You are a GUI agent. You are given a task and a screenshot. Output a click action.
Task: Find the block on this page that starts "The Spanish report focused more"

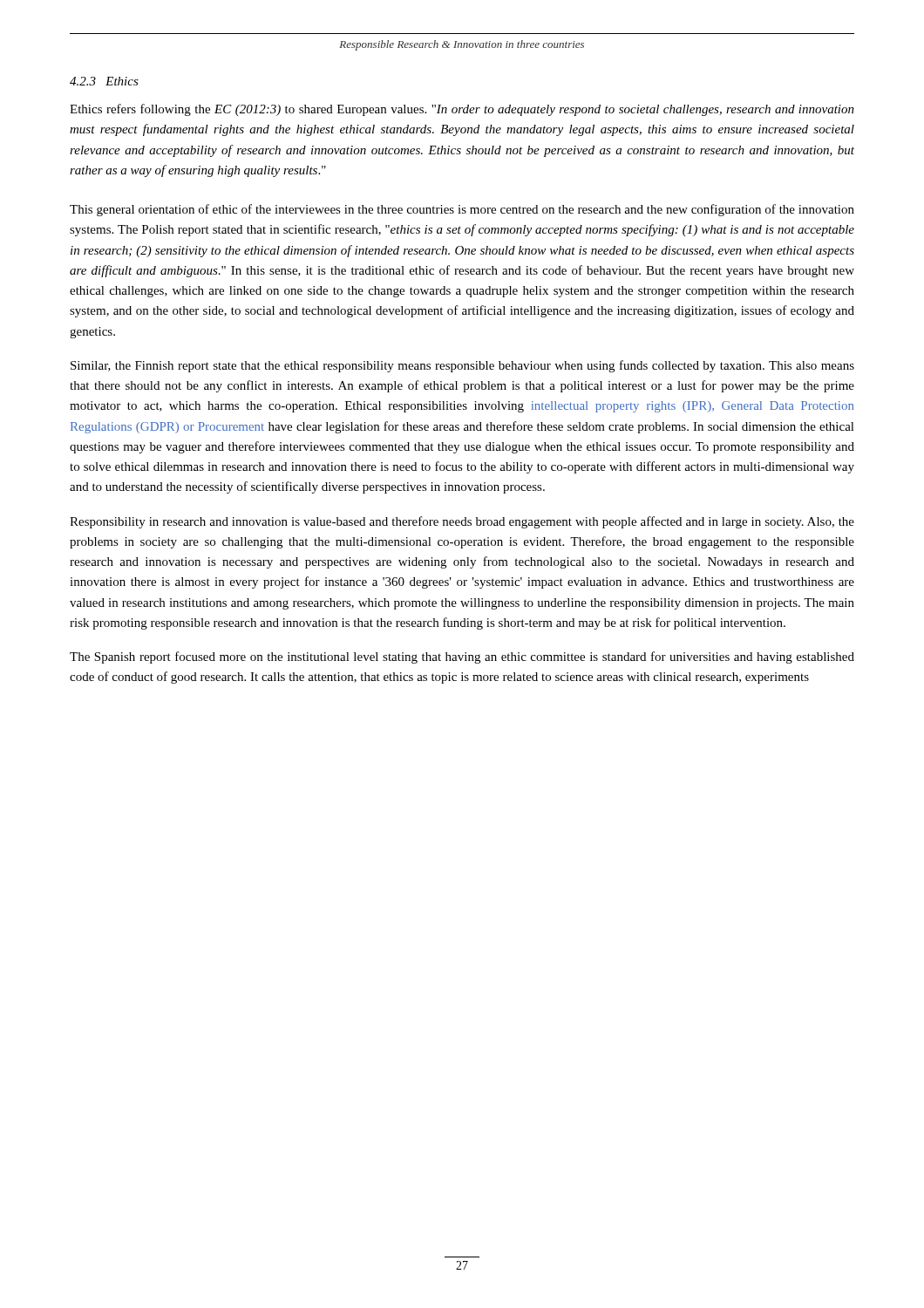462,667
